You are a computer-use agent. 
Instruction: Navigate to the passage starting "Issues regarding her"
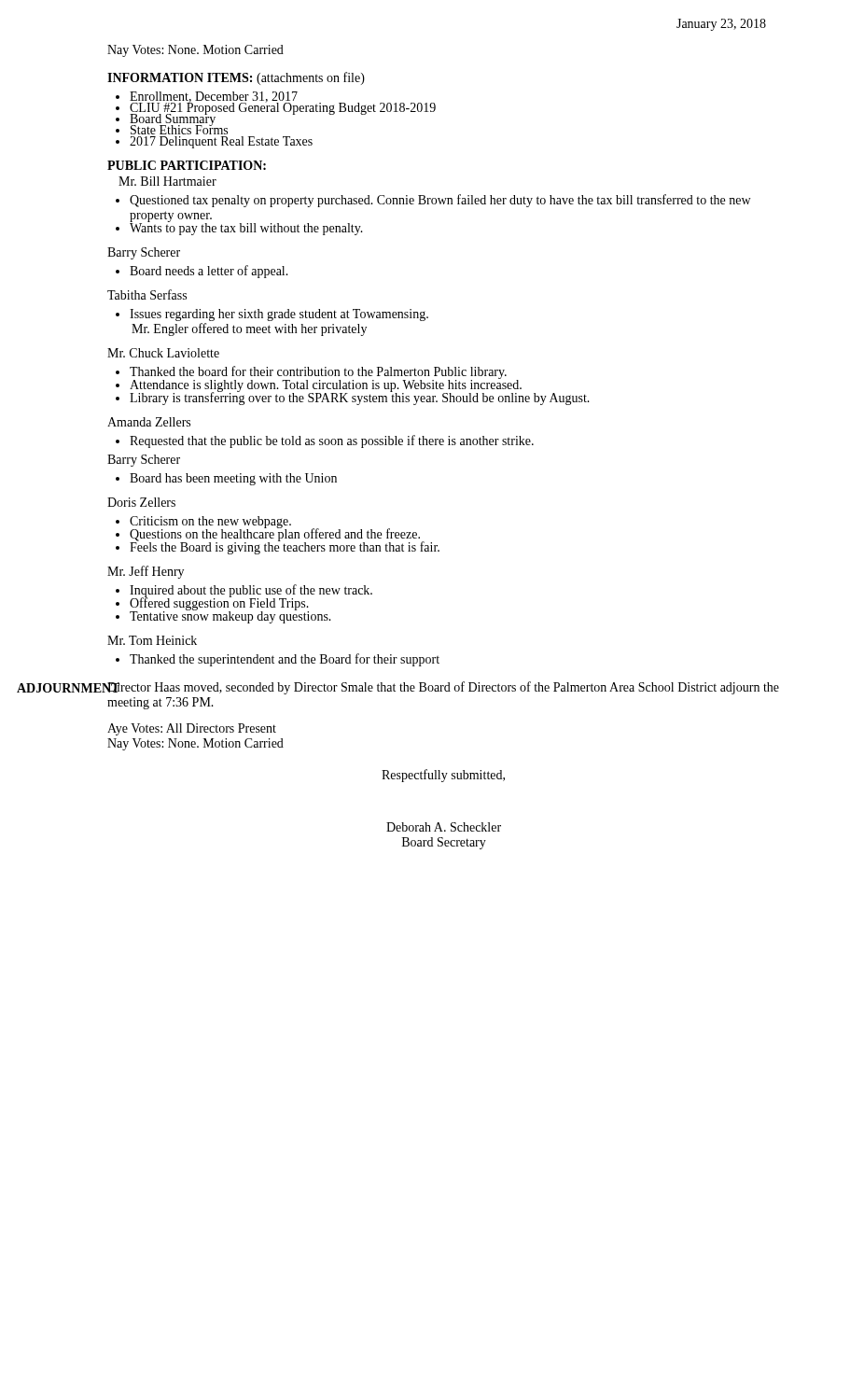tap(272, 315)
